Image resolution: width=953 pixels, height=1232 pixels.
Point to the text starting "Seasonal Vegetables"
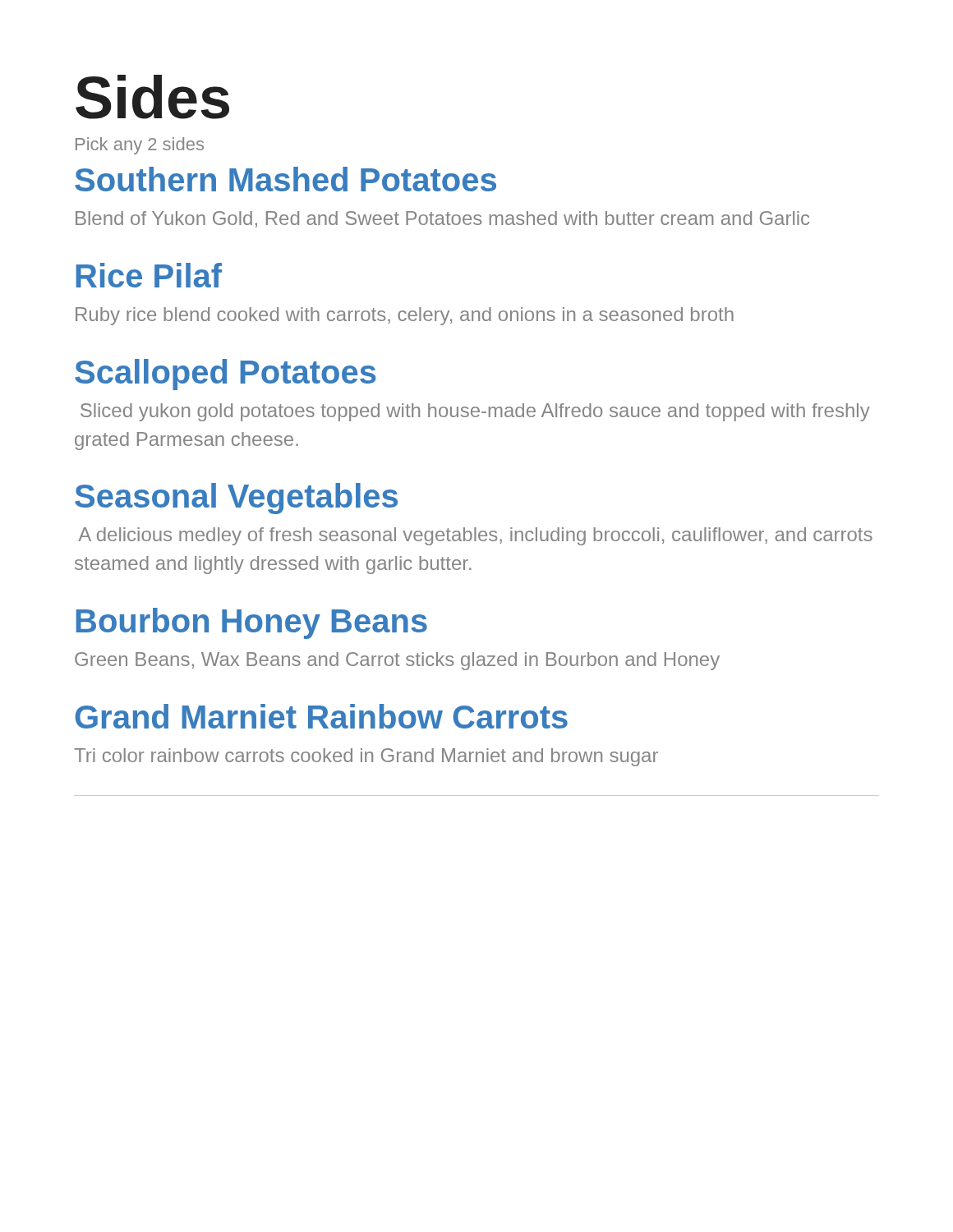(236, 499)
